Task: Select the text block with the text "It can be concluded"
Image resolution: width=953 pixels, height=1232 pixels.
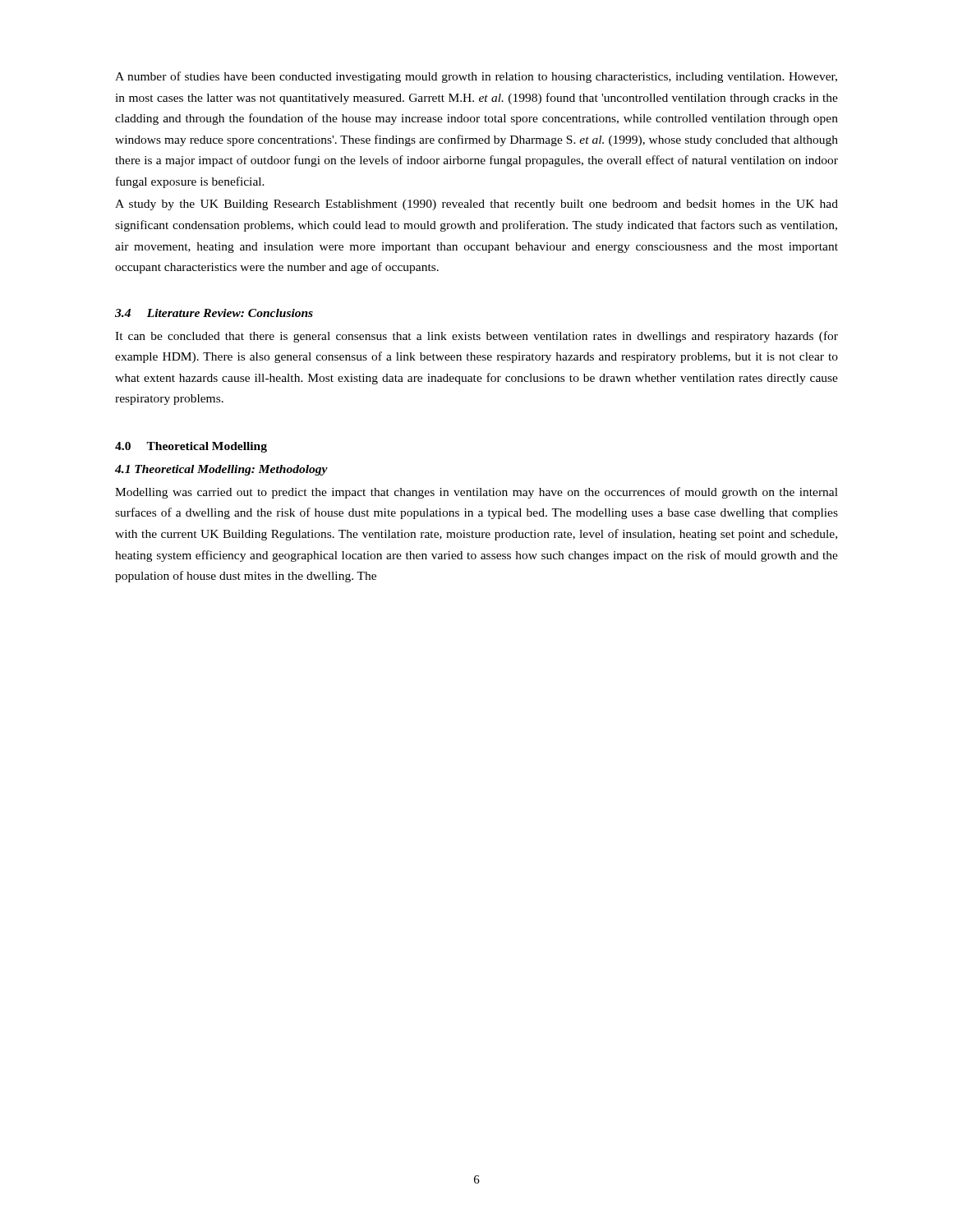Action: [x=476, y=367]
